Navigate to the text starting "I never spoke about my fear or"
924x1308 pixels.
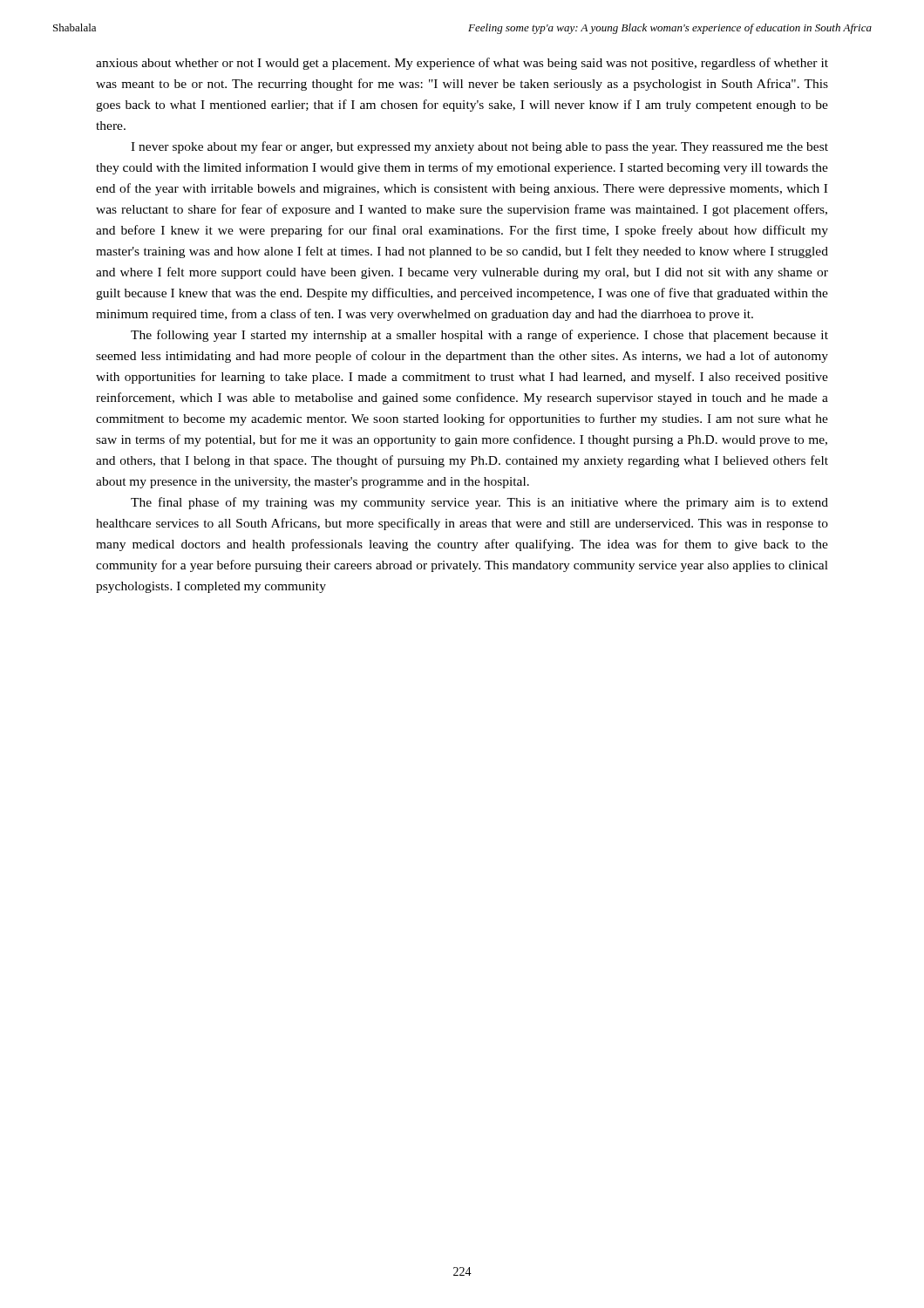tap(462, 230)
